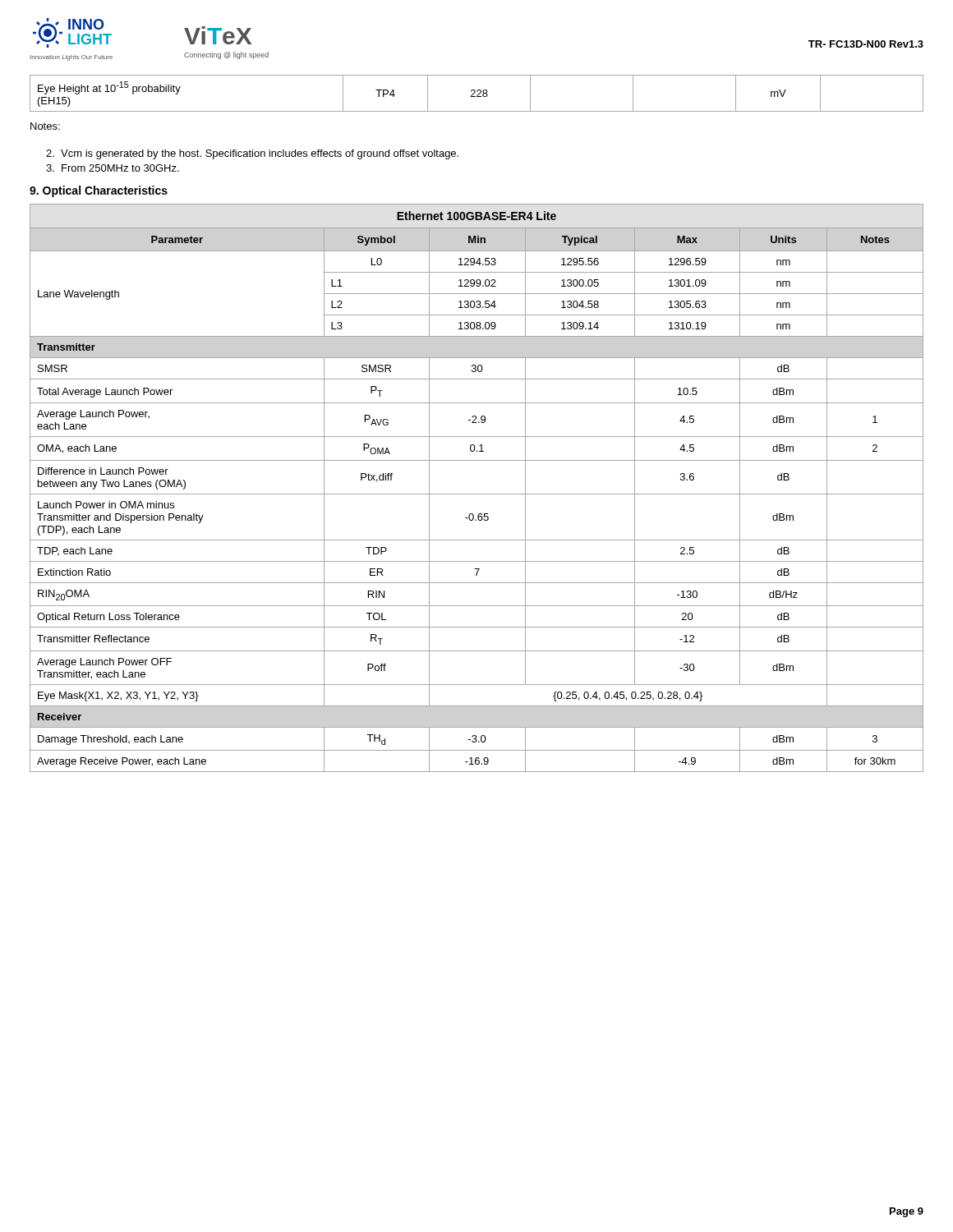This screenshot has width=953, height=1232.
Task: Locate the element starting "3. From 250MHz to 30GHz."
Action: coord(113,168)
